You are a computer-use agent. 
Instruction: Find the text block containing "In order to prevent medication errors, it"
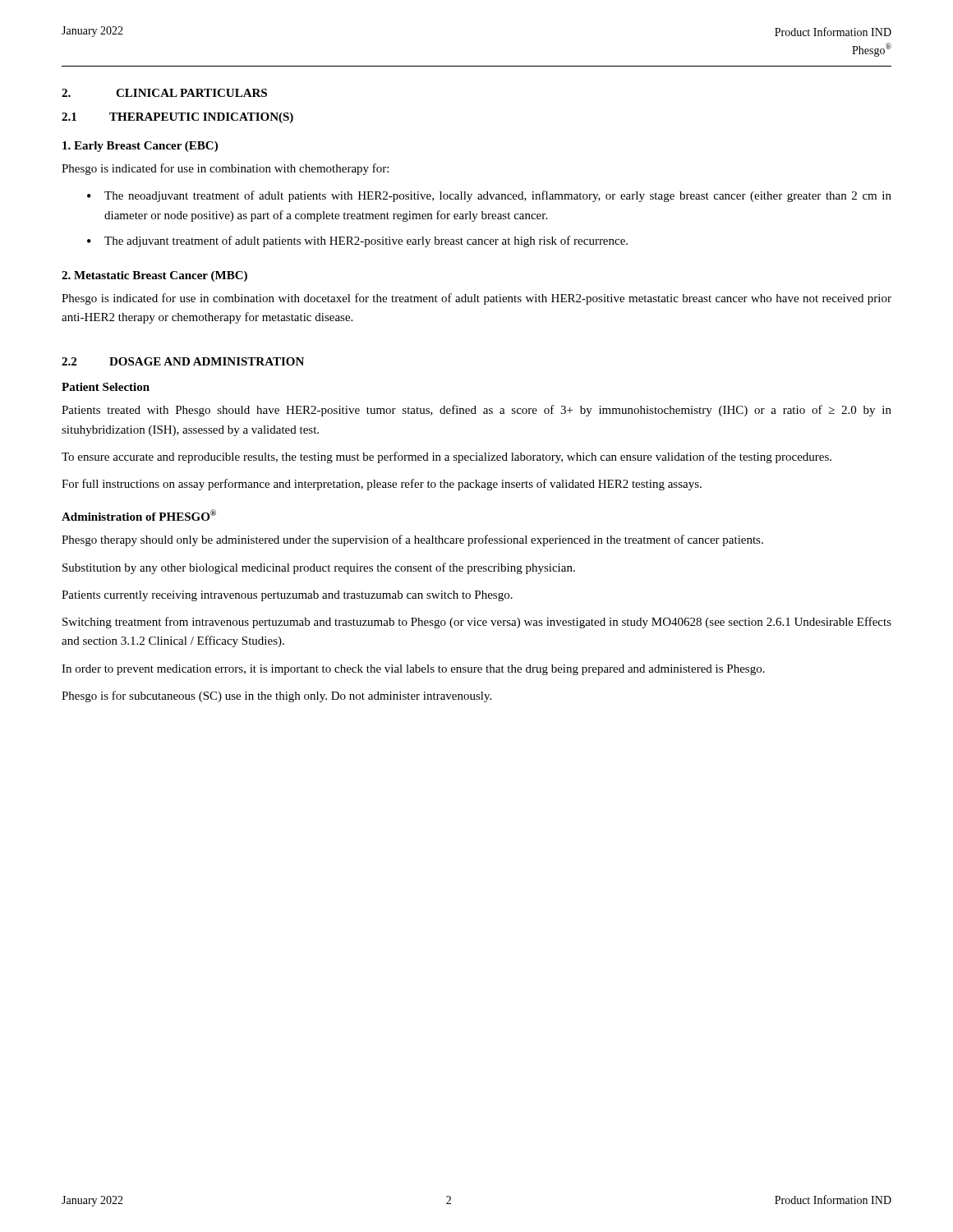click(413, 668)
